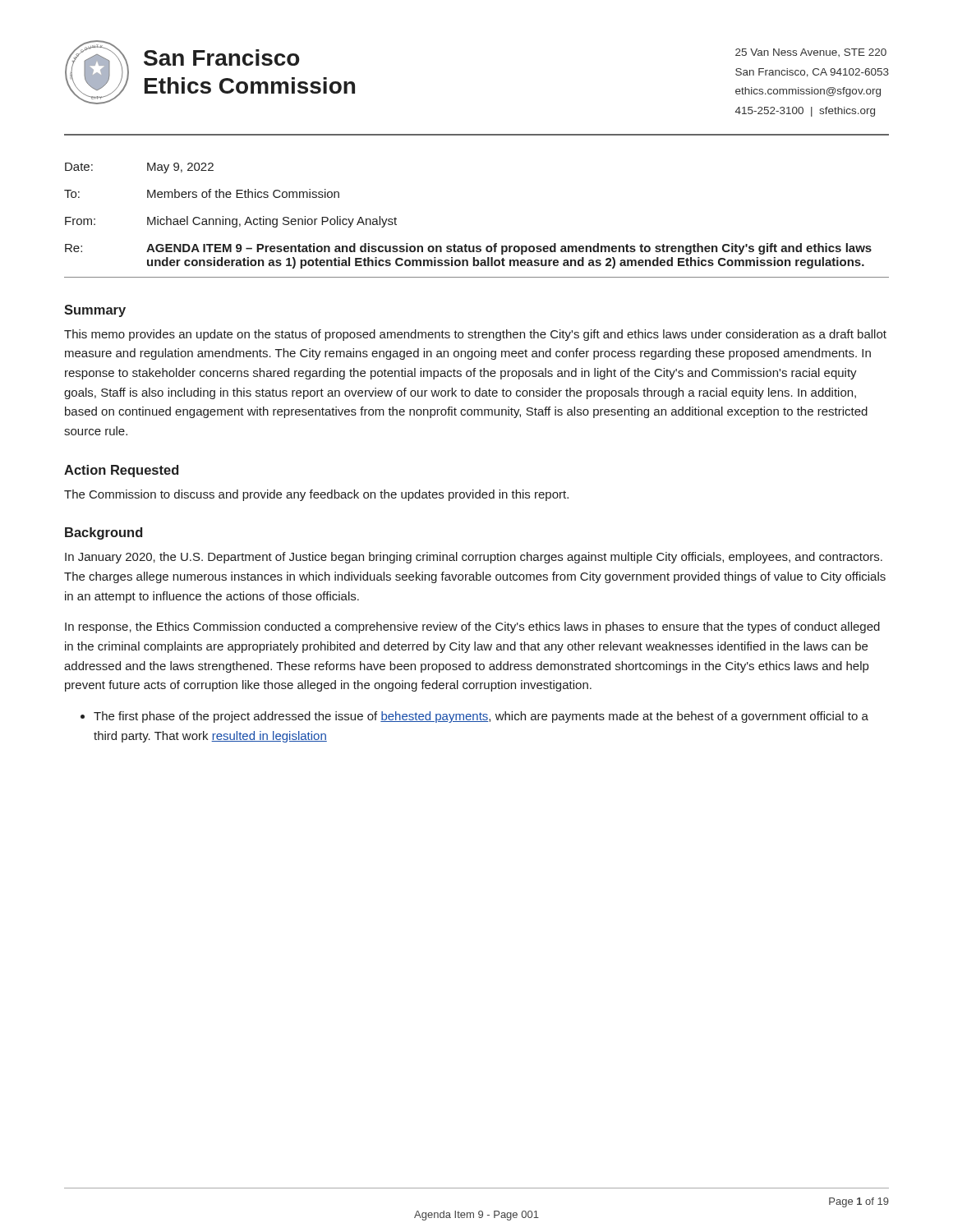Viewport: 953px width, 1232px height.
Task: Select the text block with the text "In response, the Ethics Commission conducted a"
Action: tap(472, 656)
